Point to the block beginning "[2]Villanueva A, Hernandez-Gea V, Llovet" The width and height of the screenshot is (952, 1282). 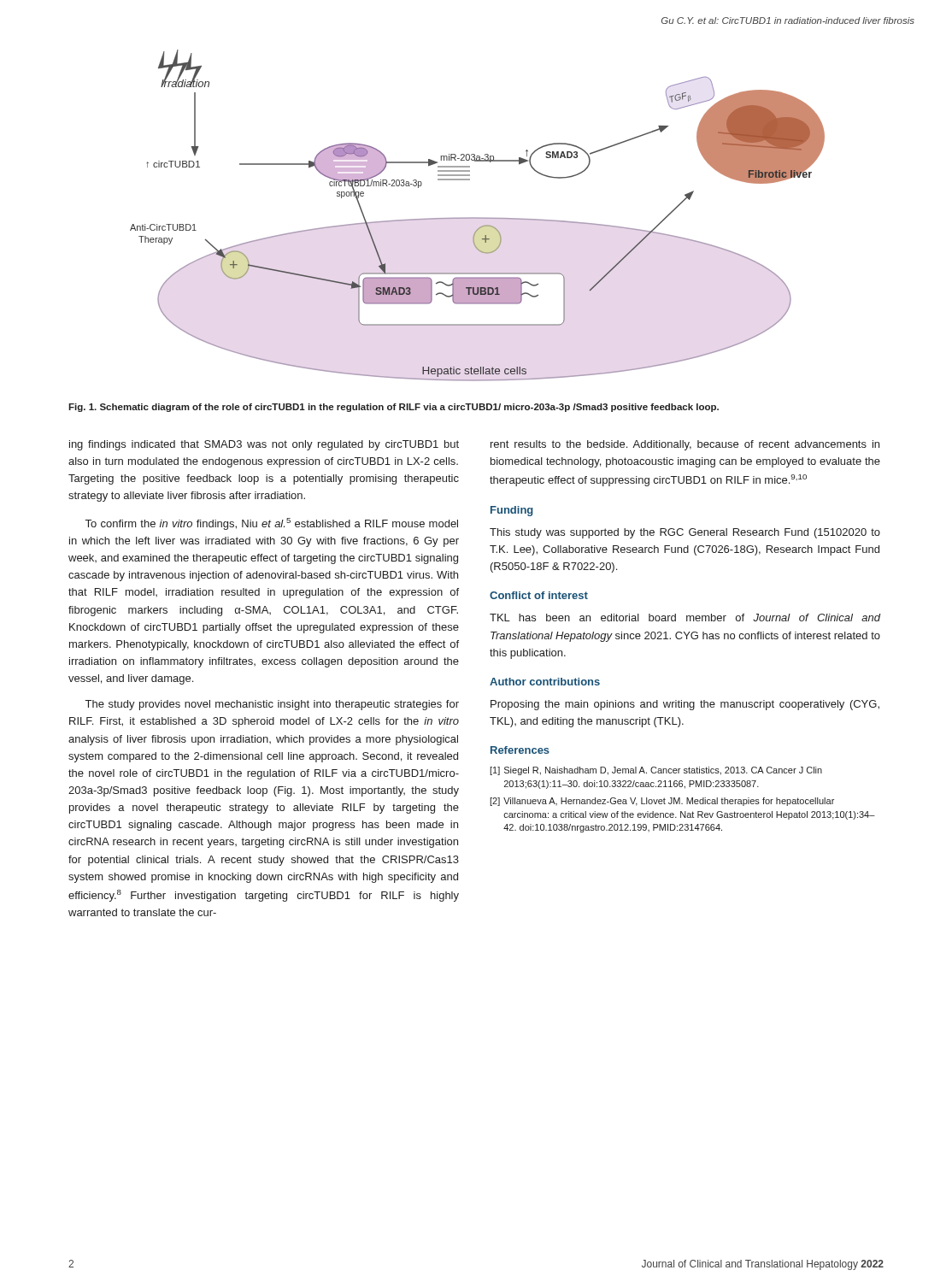tap(685, 815)
